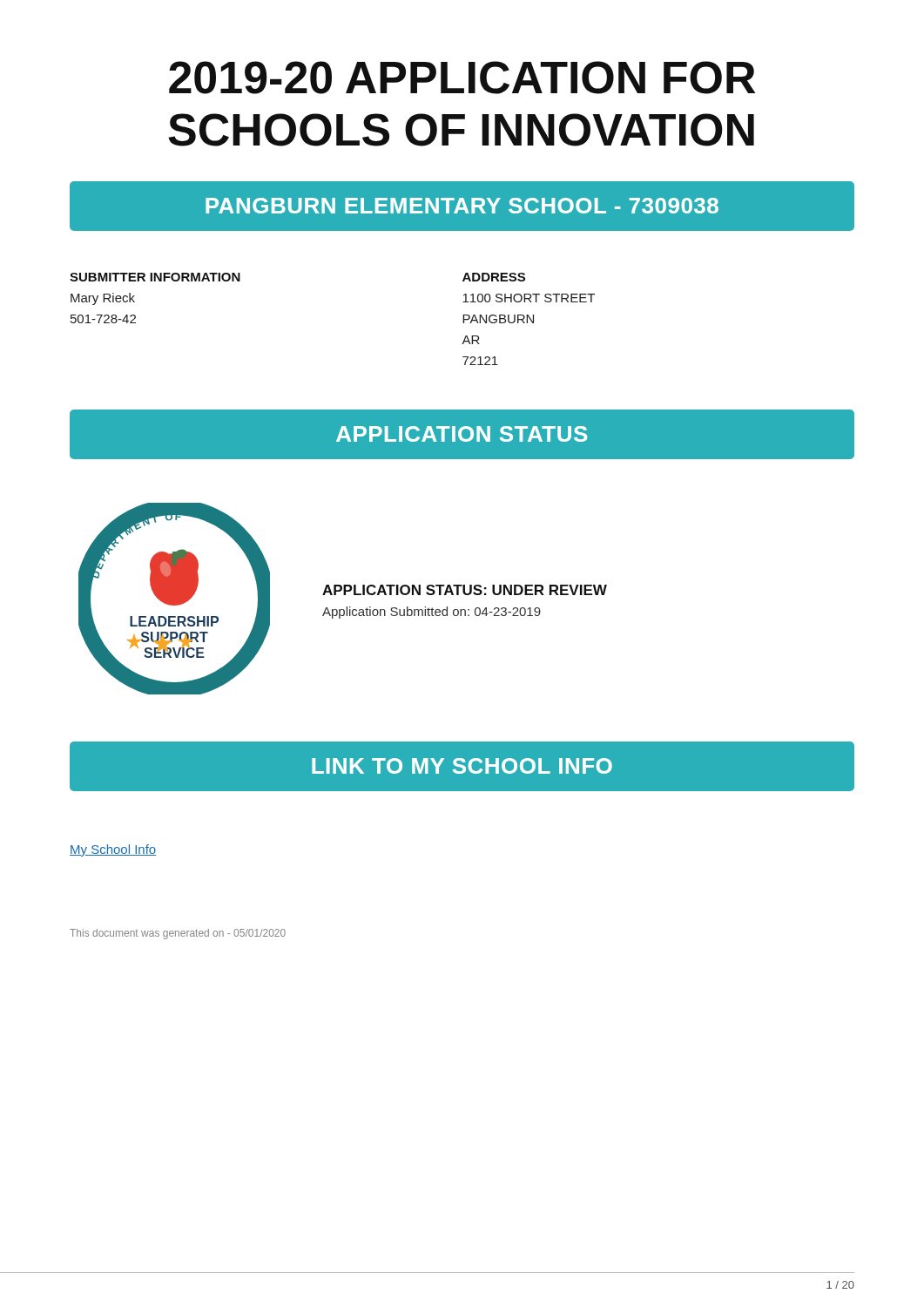Locate the logo
This screenshot has width=924, height=1307.
[174, 600]
